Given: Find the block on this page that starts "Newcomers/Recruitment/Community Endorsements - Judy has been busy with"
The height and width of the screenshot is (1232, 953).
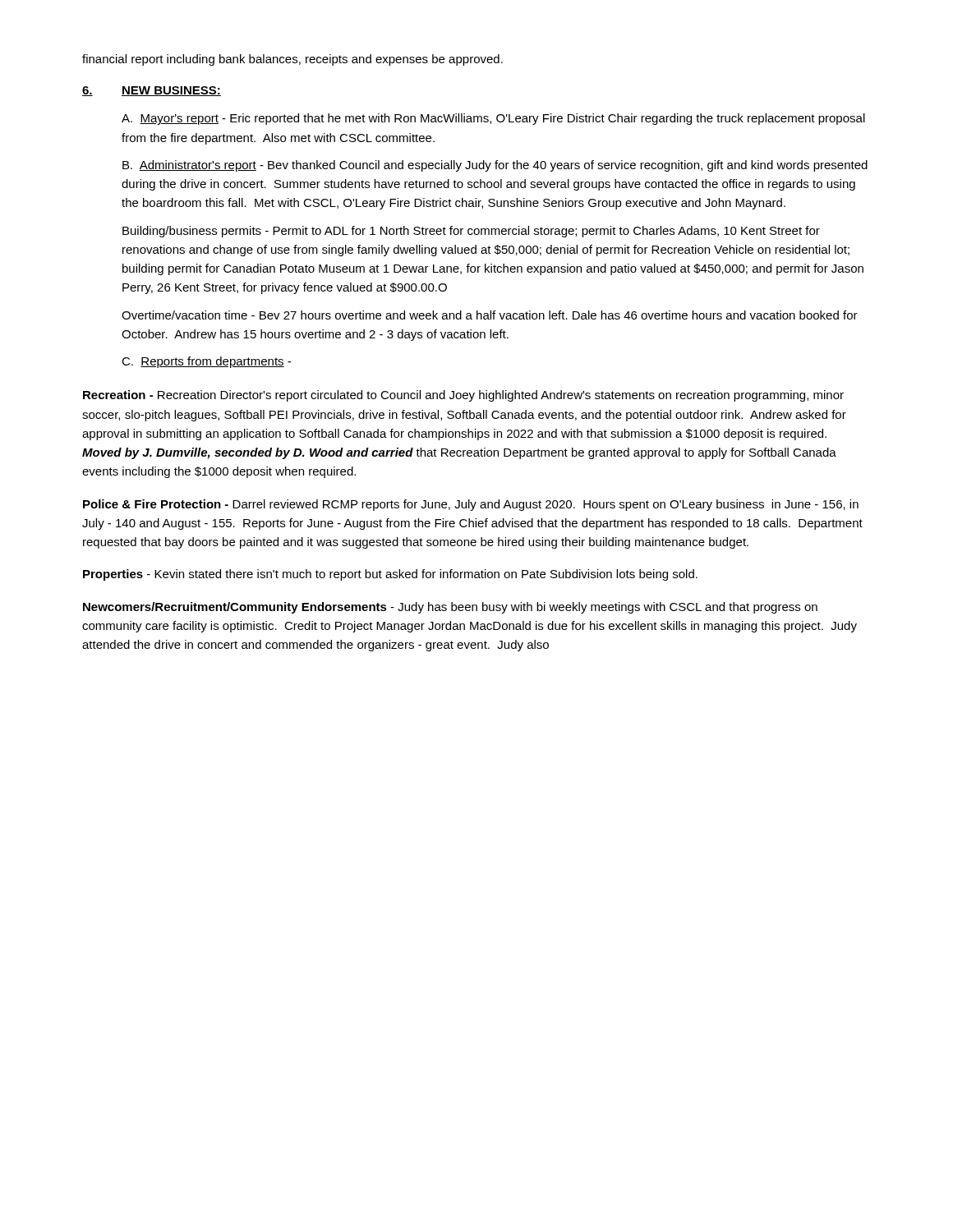Looking at the screenshot, I should pyautogui.click(x=469, y=625).
